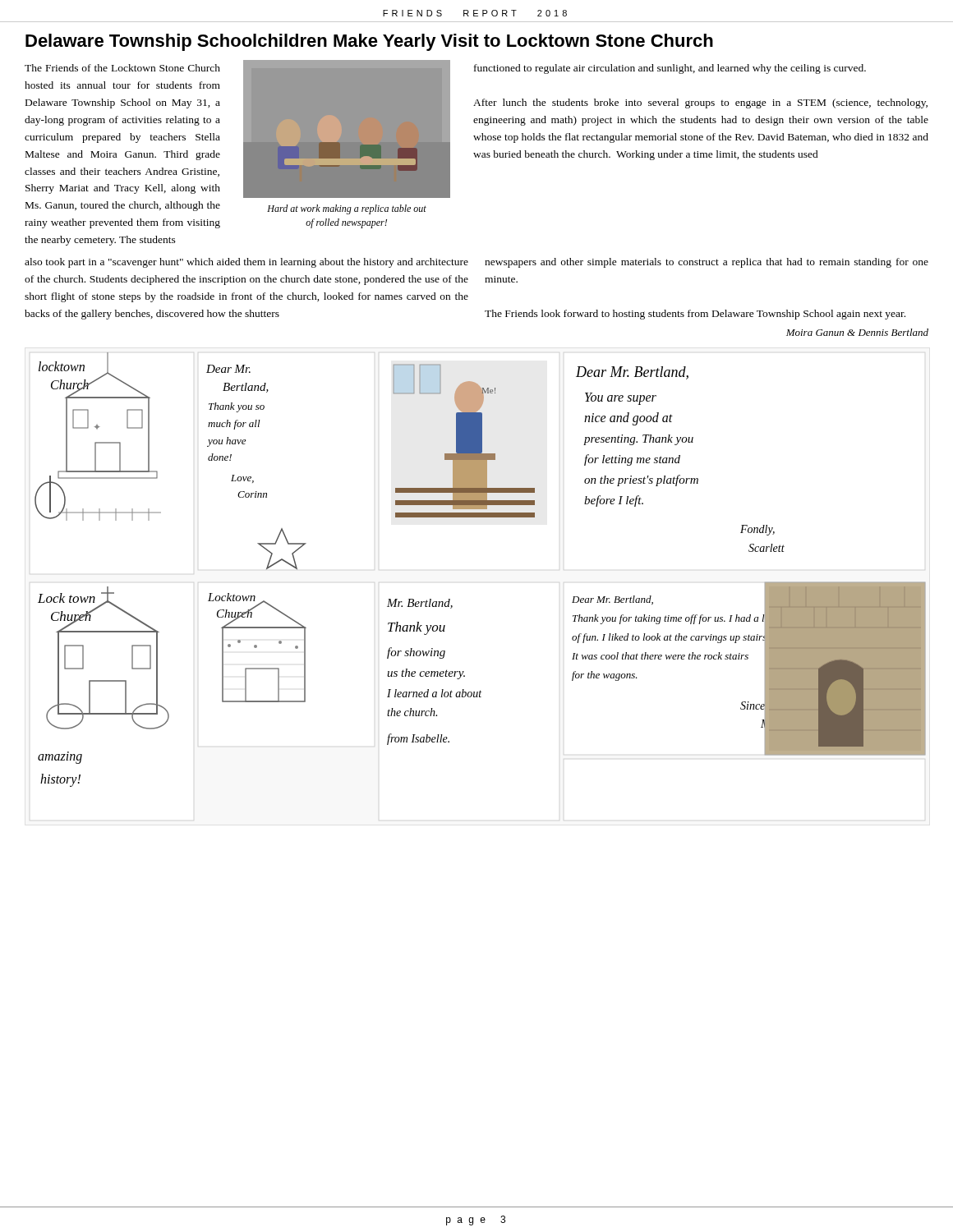The image size is (953, 1232).
Task: Select the passage starting "functioned to regulate air"
Action: [x=701, y=111]
